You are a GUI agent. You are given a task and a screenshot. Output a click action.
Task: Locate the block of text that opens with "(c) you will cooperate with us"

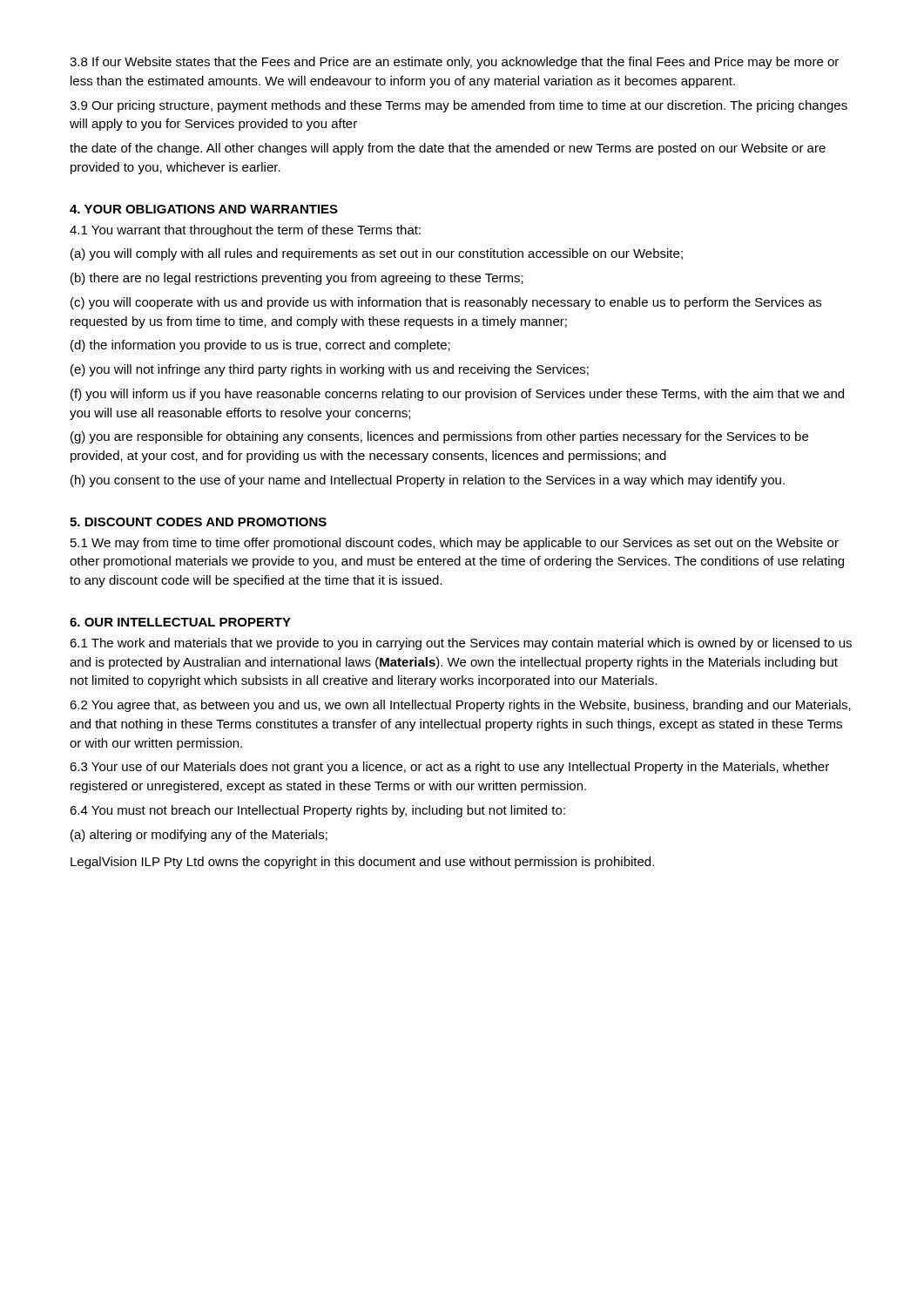pos(446,311)
